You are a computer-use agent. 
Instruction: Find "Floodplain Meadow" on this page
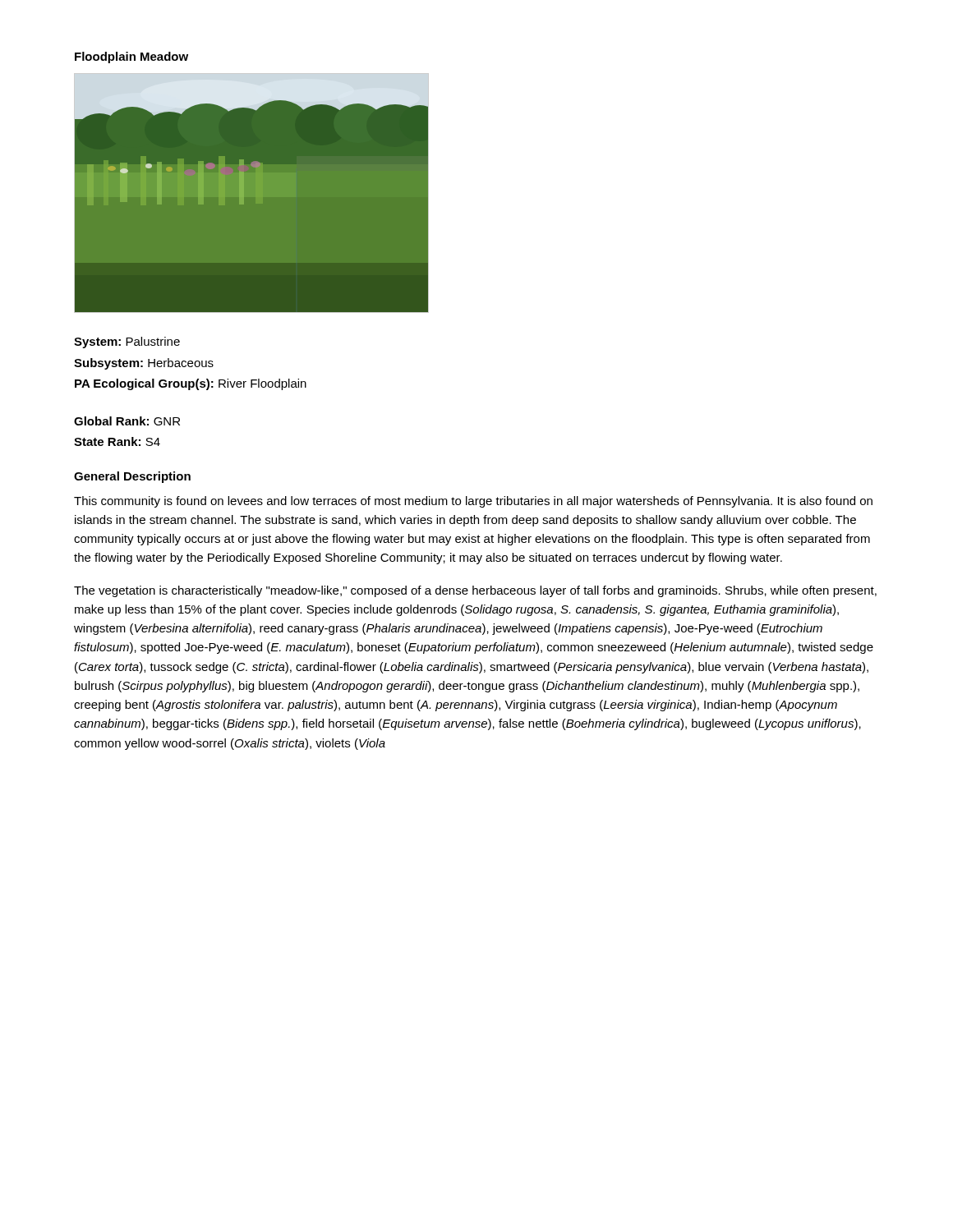tap(131, 56)
